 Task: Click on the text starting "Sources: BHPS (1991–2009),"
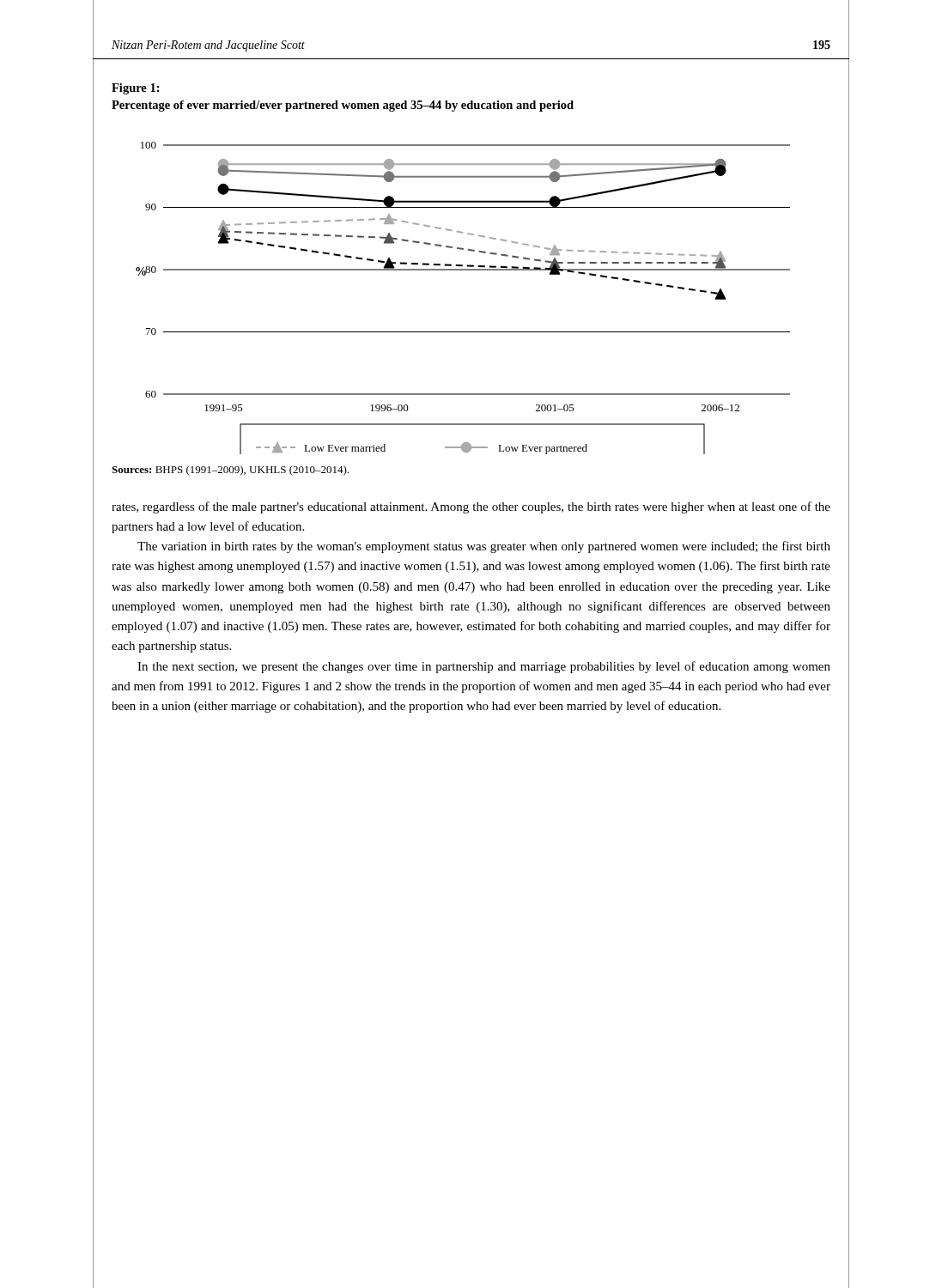231,469
